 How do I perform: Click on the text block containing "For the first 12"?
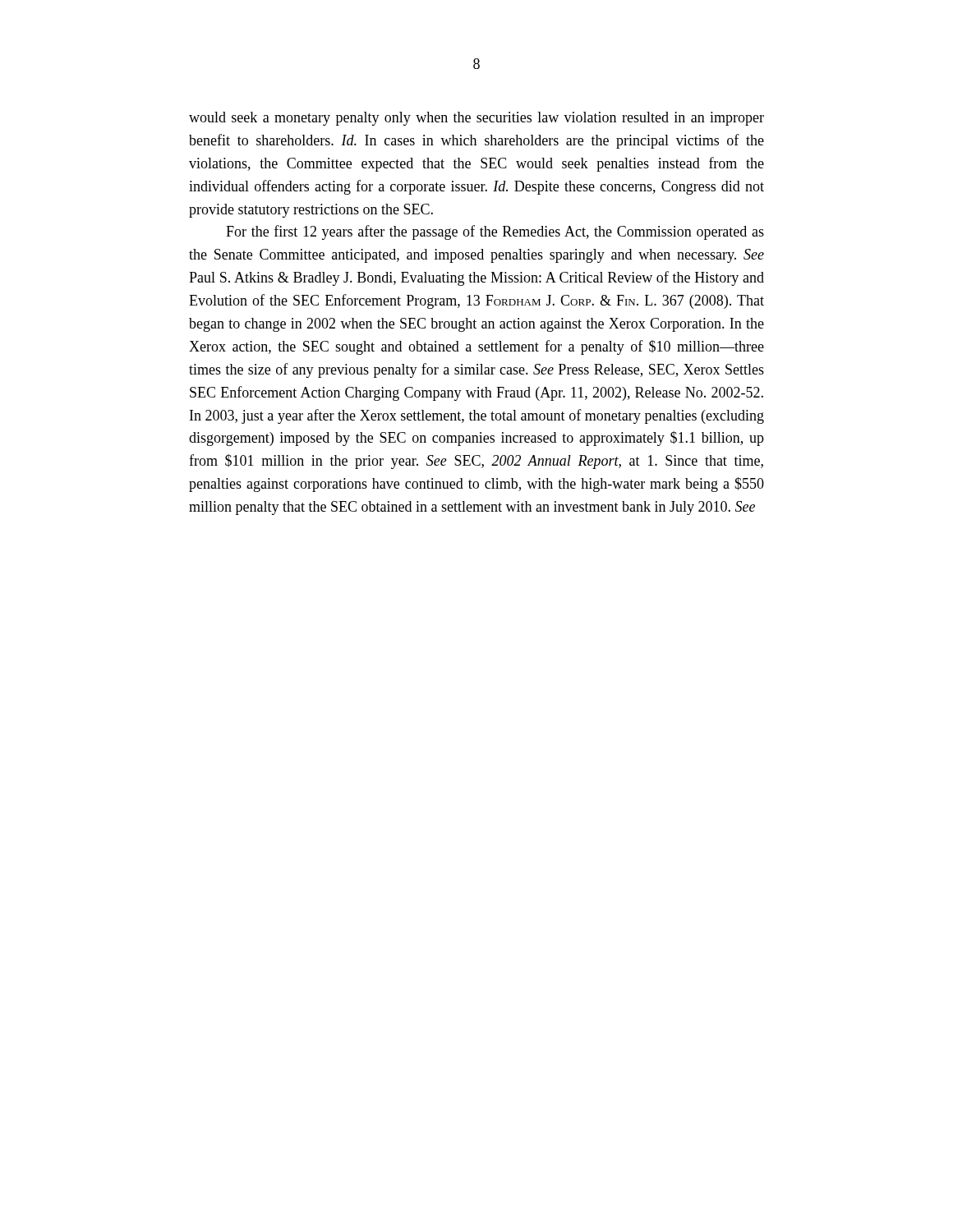click(476, 369)
